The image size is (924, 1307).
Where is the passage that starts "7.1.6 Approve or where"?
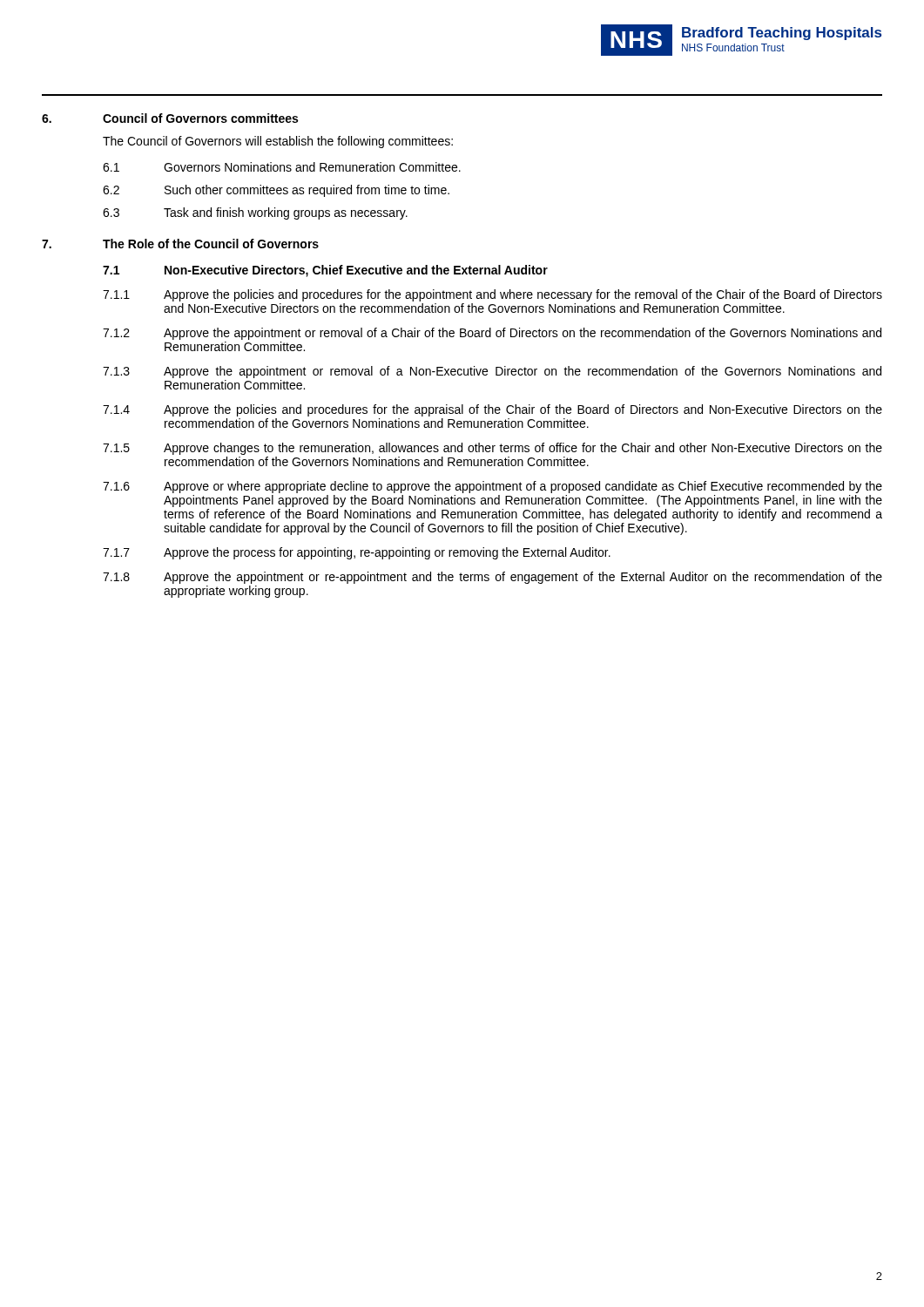pos(492,507)
